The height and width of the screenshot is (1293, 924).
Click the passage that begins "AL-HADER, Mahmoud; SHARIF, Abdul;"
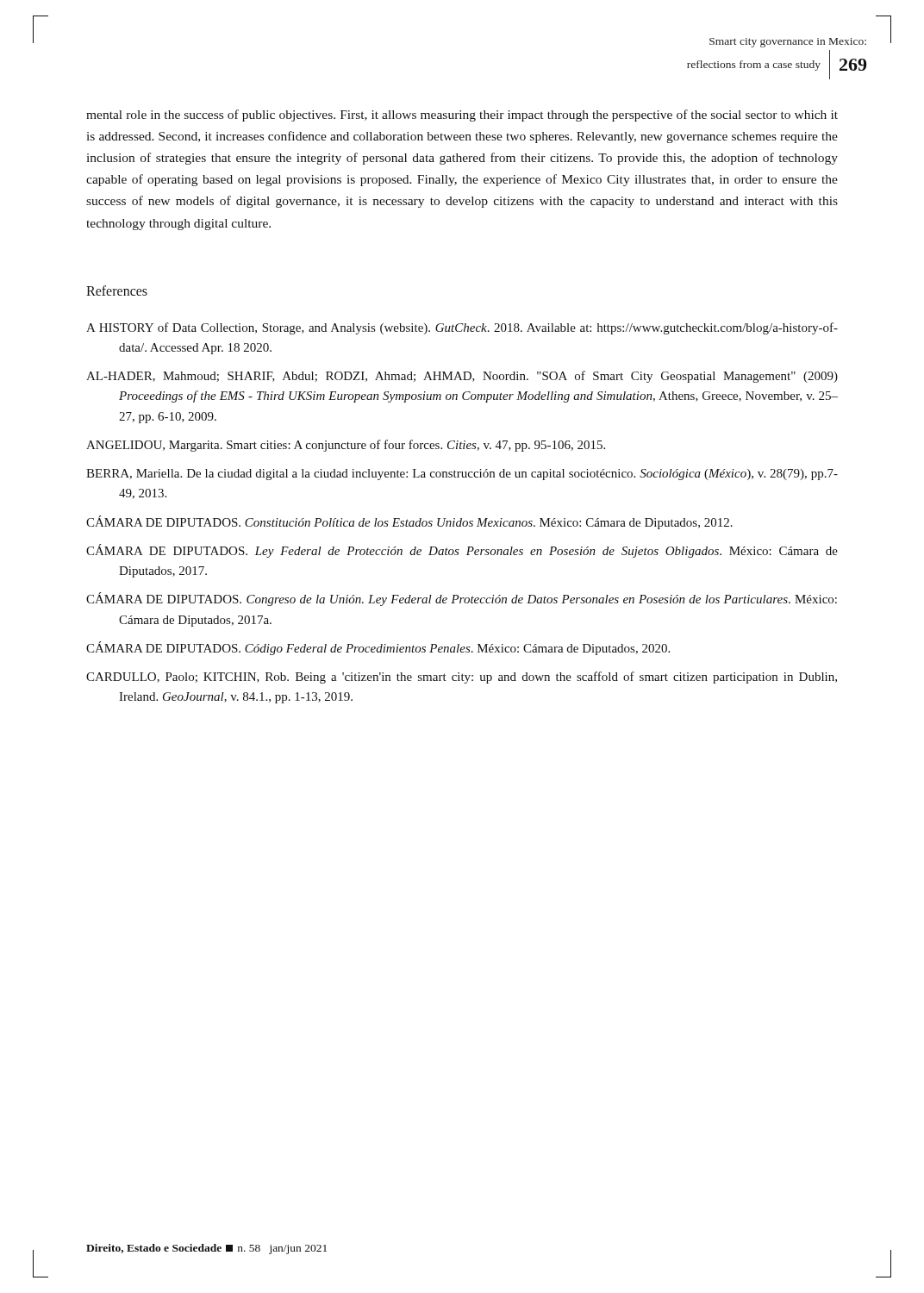[462, 396]
